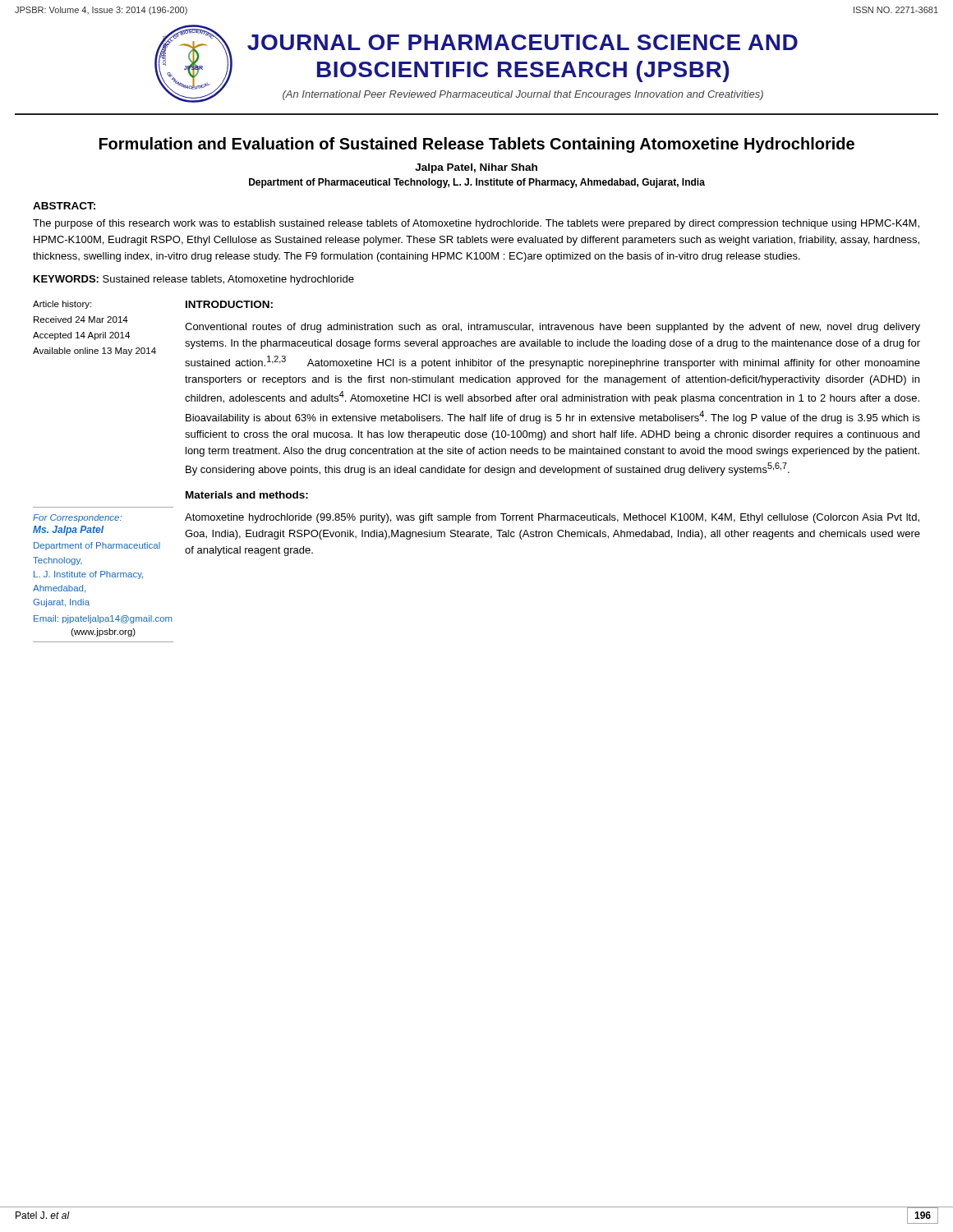
Task: Where is the passage that starts "Article history: Received 24 Mar 2014"?
Action: tap(94, 328)
